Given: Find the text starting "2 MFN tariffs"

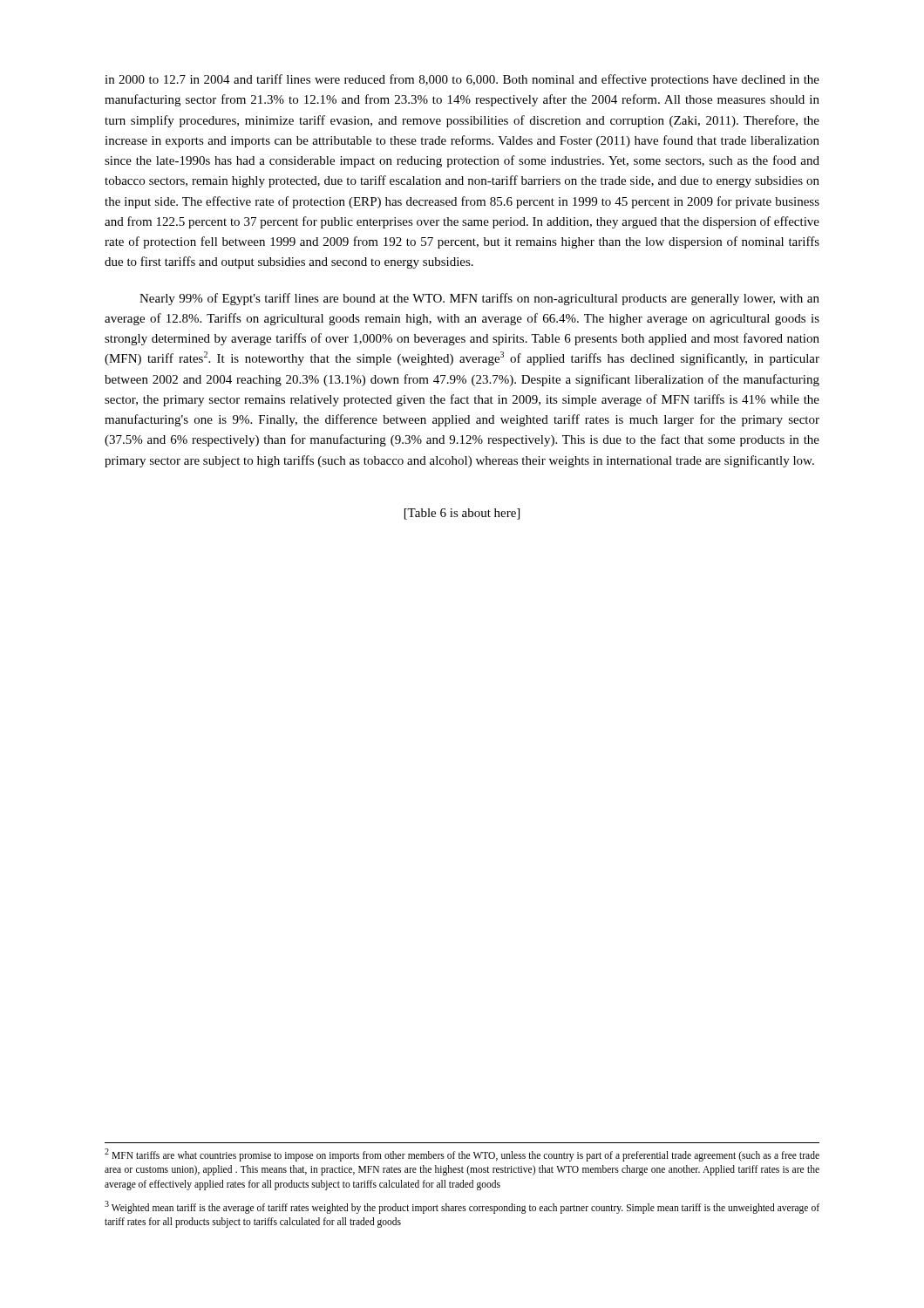Looking at the screenshot, I should pos(462,1169).
